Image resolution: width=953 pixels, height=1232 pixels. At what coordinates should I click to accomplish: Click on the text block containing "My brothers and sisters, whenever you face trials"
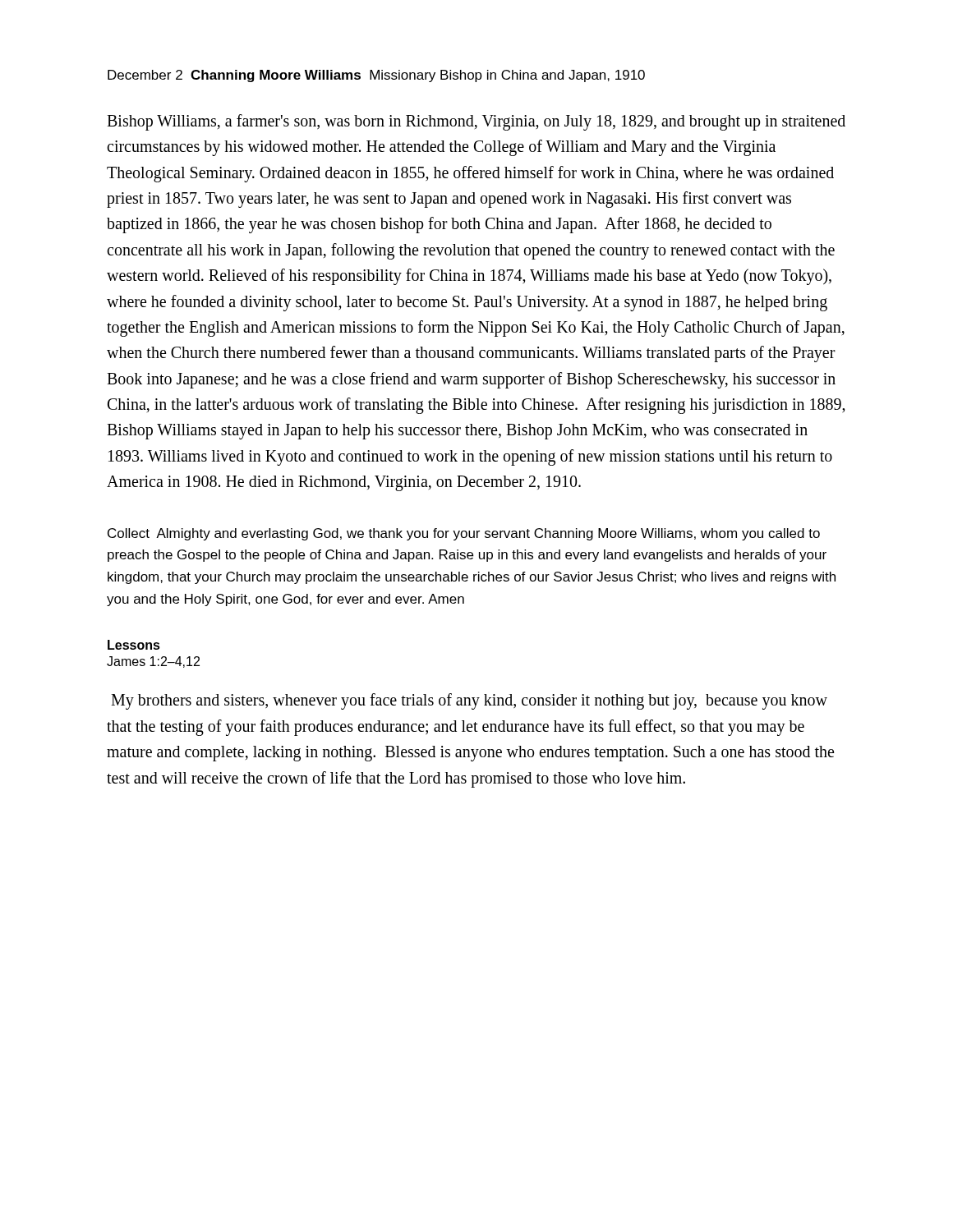(x=471, y=739)
